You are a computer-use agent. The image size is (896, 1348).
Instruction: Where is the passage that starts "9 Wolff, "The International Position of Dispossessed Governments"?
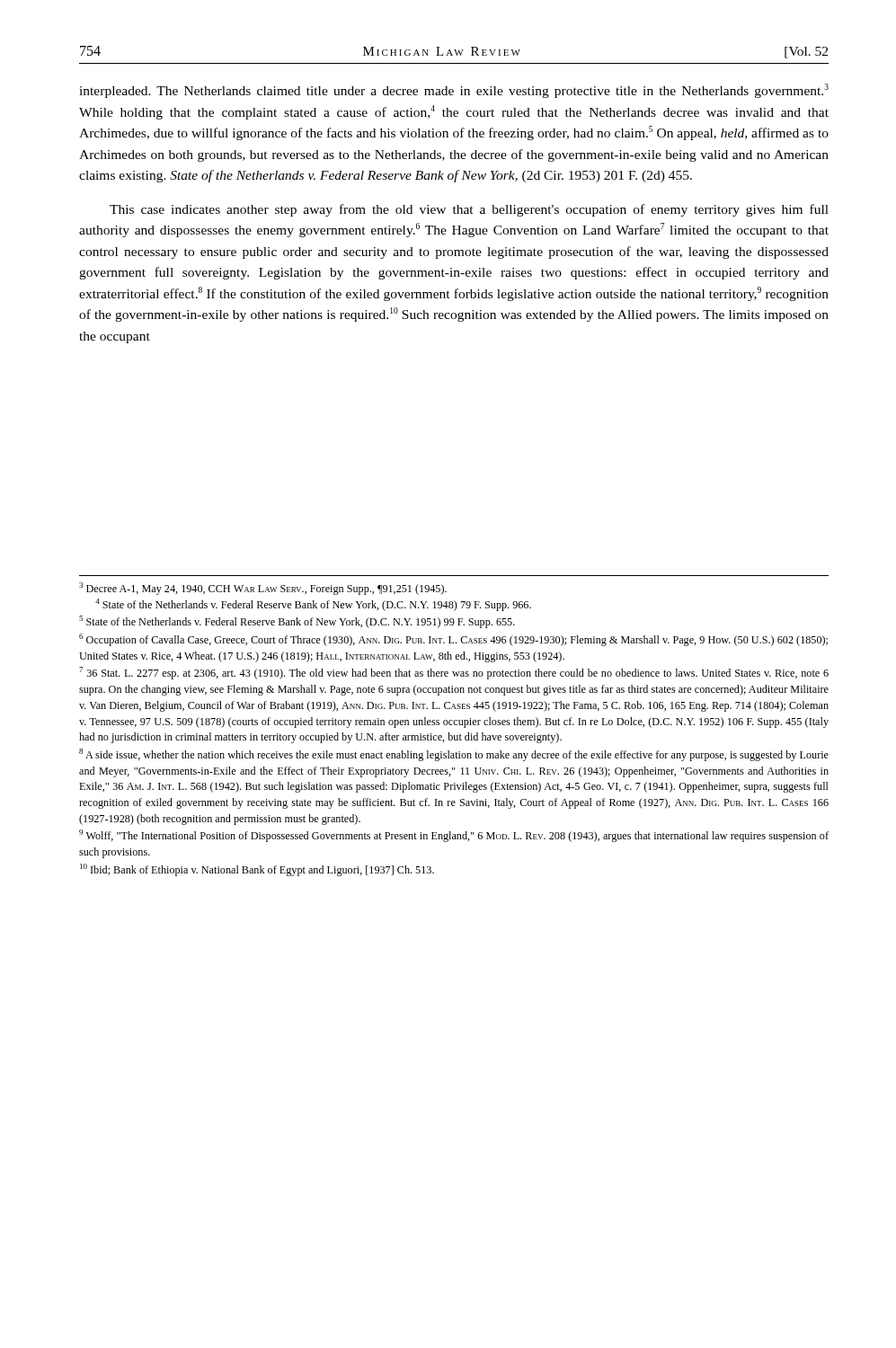[454, 844]
